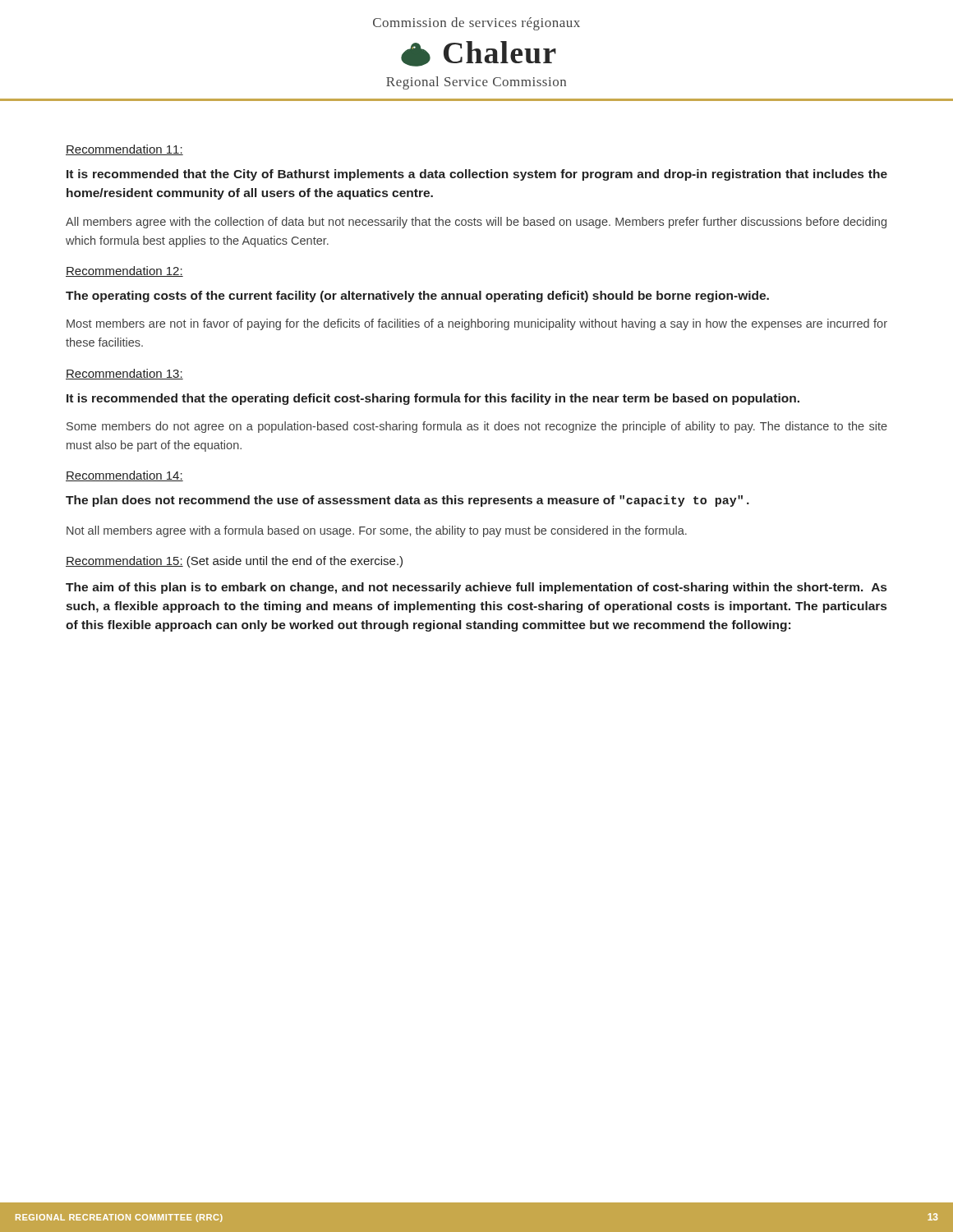
Task: Click on the text starting "The plan does"
Action: click(409, 501)
